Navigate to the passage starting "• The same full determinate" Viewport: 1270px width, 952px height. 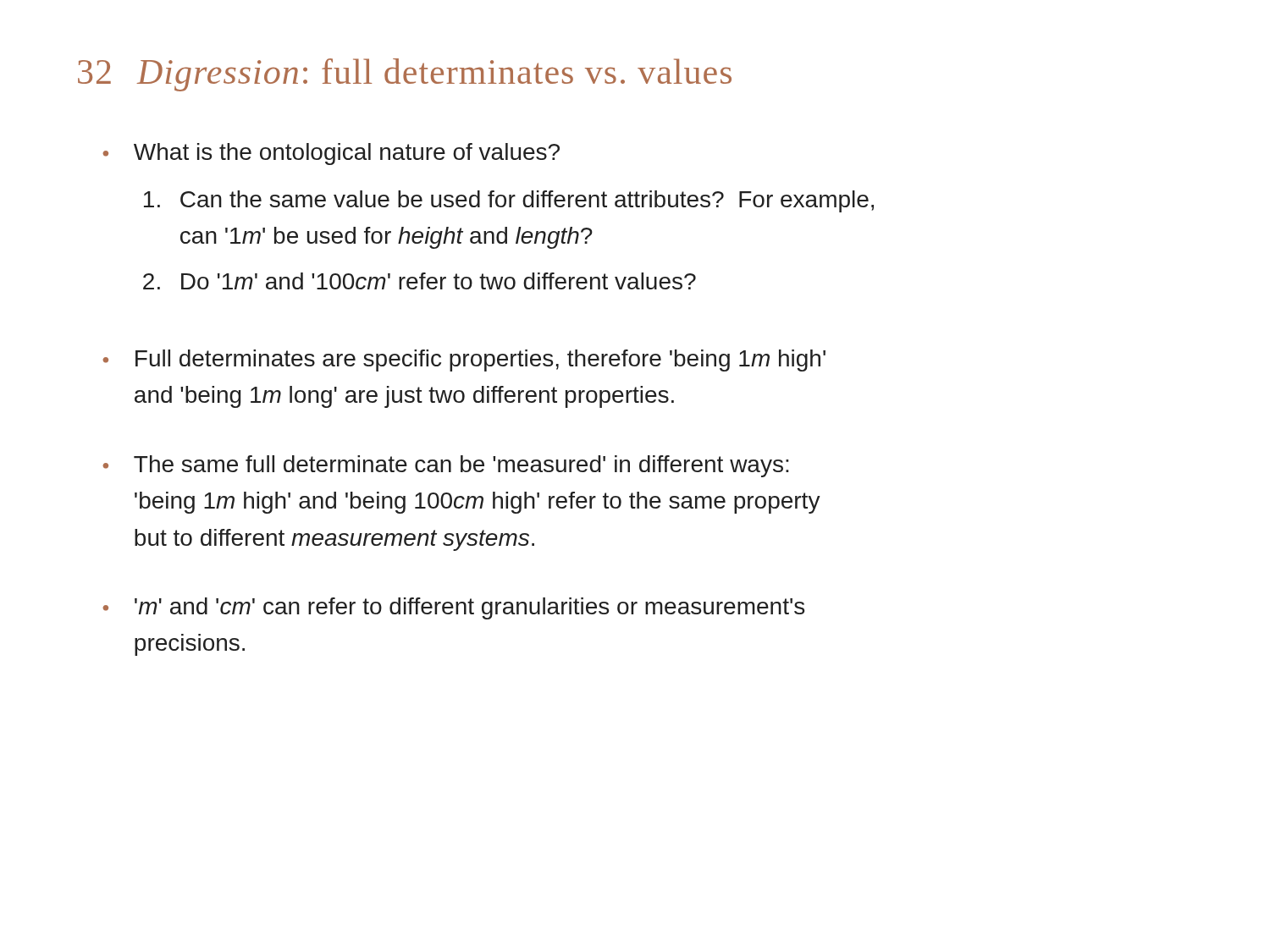coord(648,501)
